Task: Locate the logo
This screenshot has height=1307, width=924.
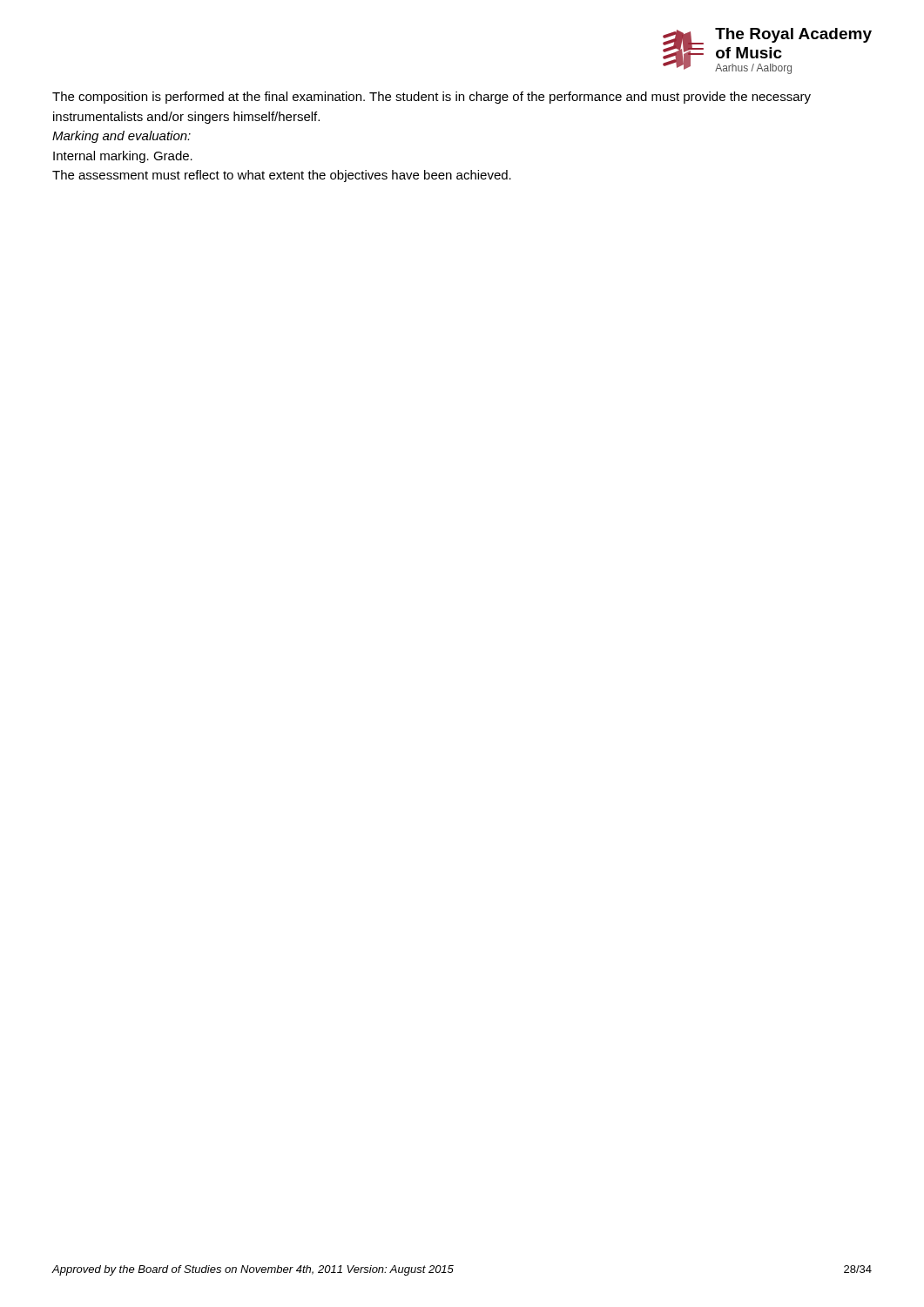Action: click(765, 50)
